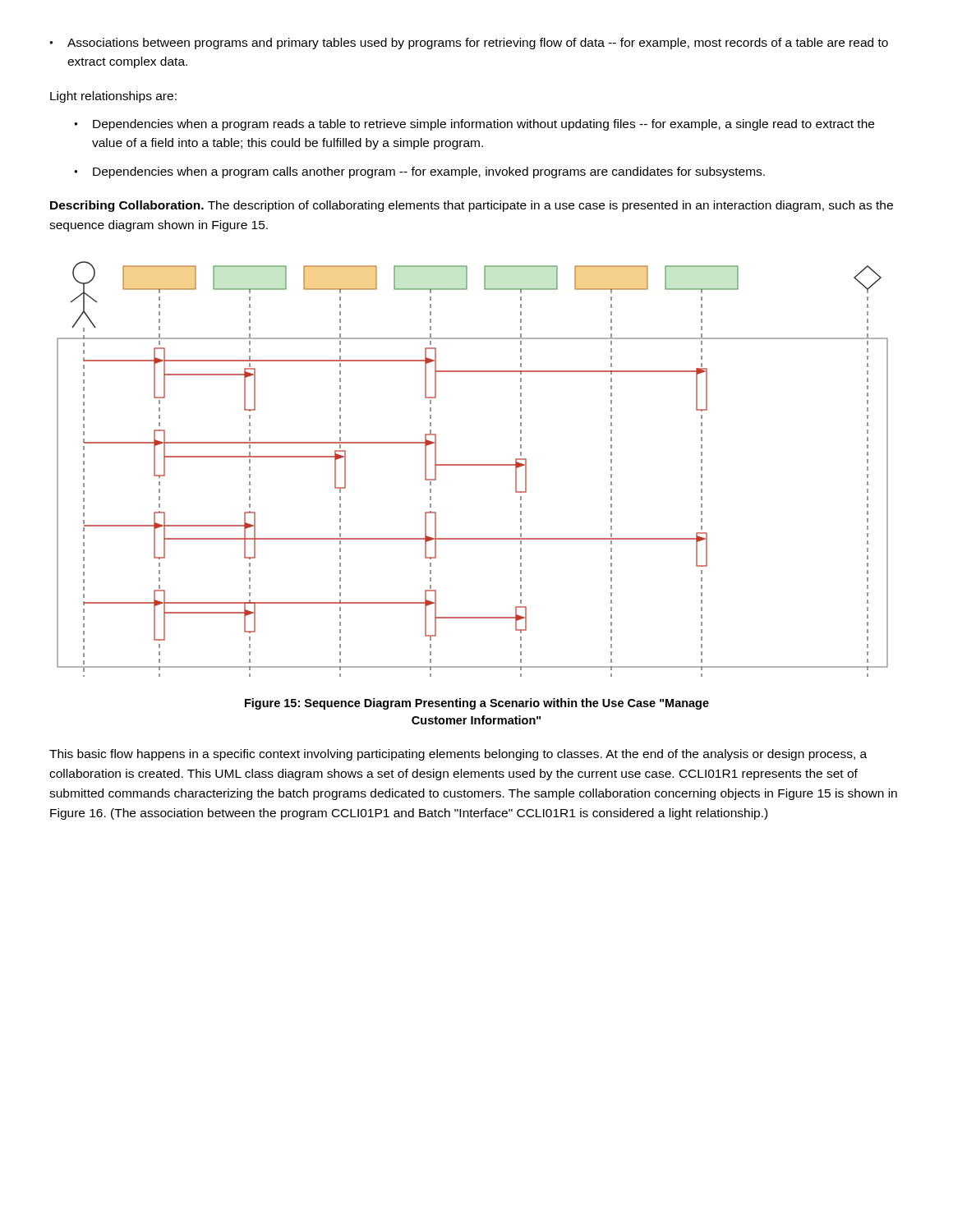Find the block on this page that starts "This basic flow happens in a specific"
The image size is (953, 1232).
click(473, 783)
